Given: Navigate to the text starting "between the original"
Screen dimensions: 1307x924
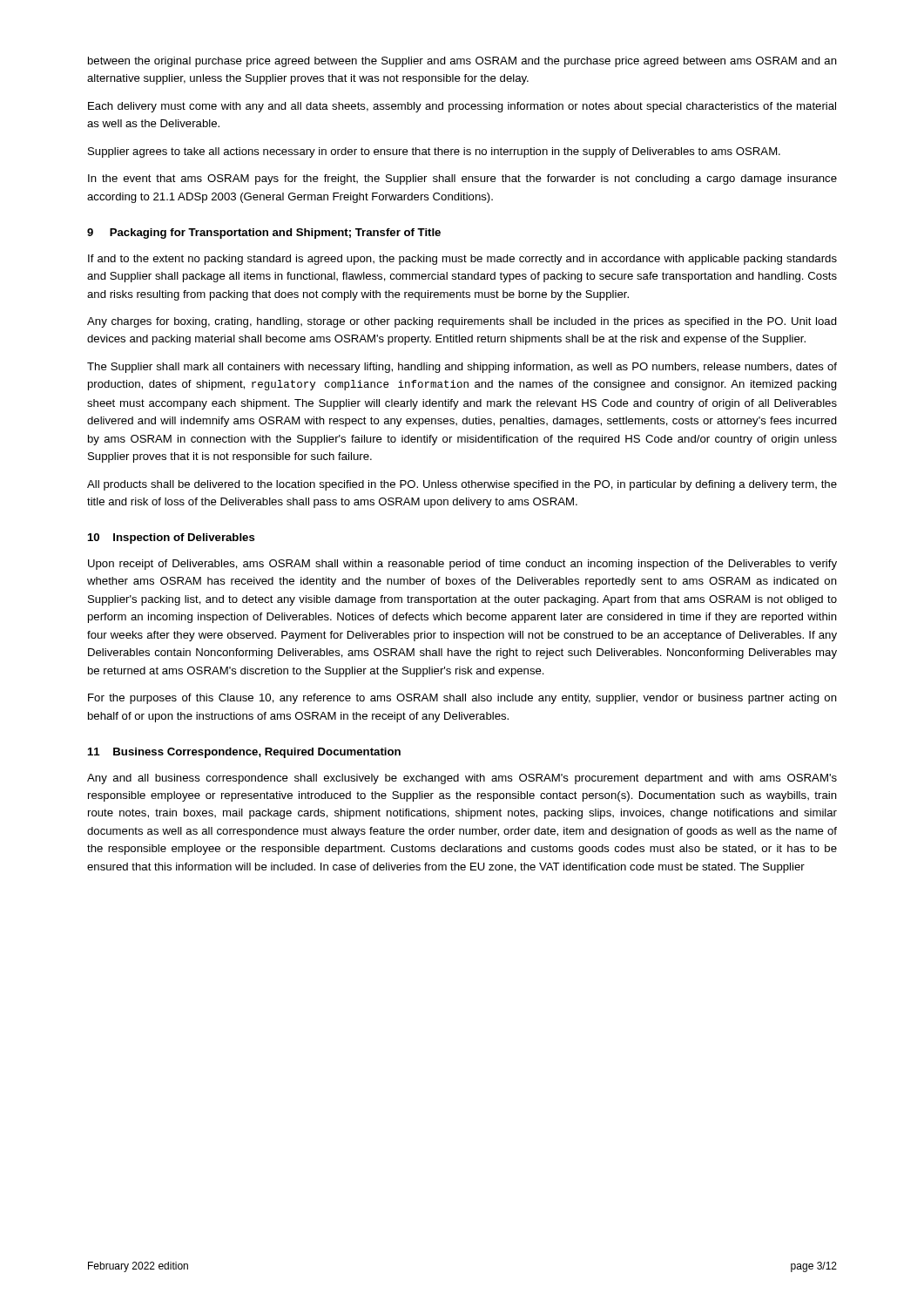Looking at the screenshot, I should tap(462, 69).
